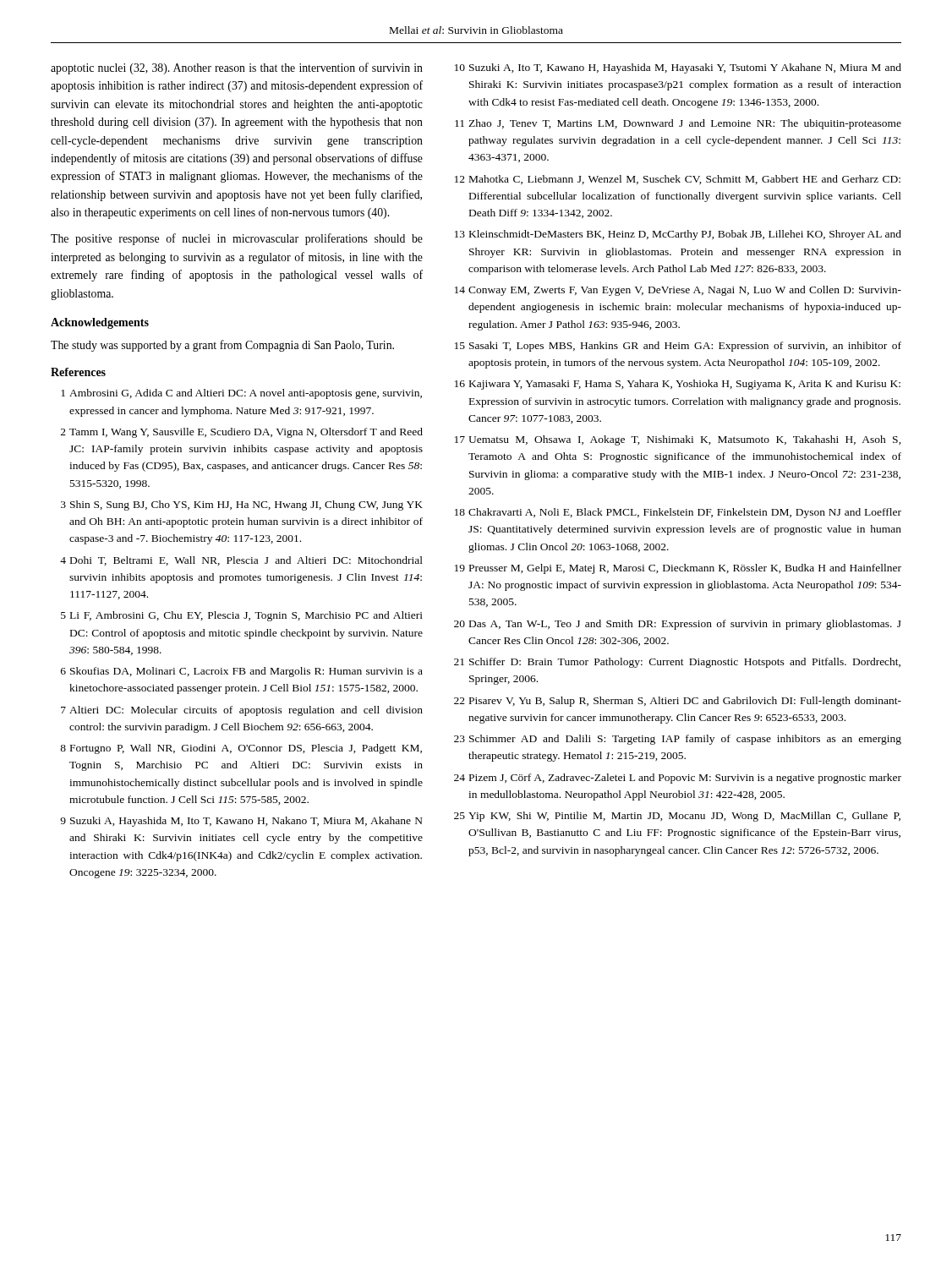Find the block on this page that starts "6 Skoufias DA, Molinari C, Lacroix FB"
This screenshot has width=952, height=1268.
point(237,680)
